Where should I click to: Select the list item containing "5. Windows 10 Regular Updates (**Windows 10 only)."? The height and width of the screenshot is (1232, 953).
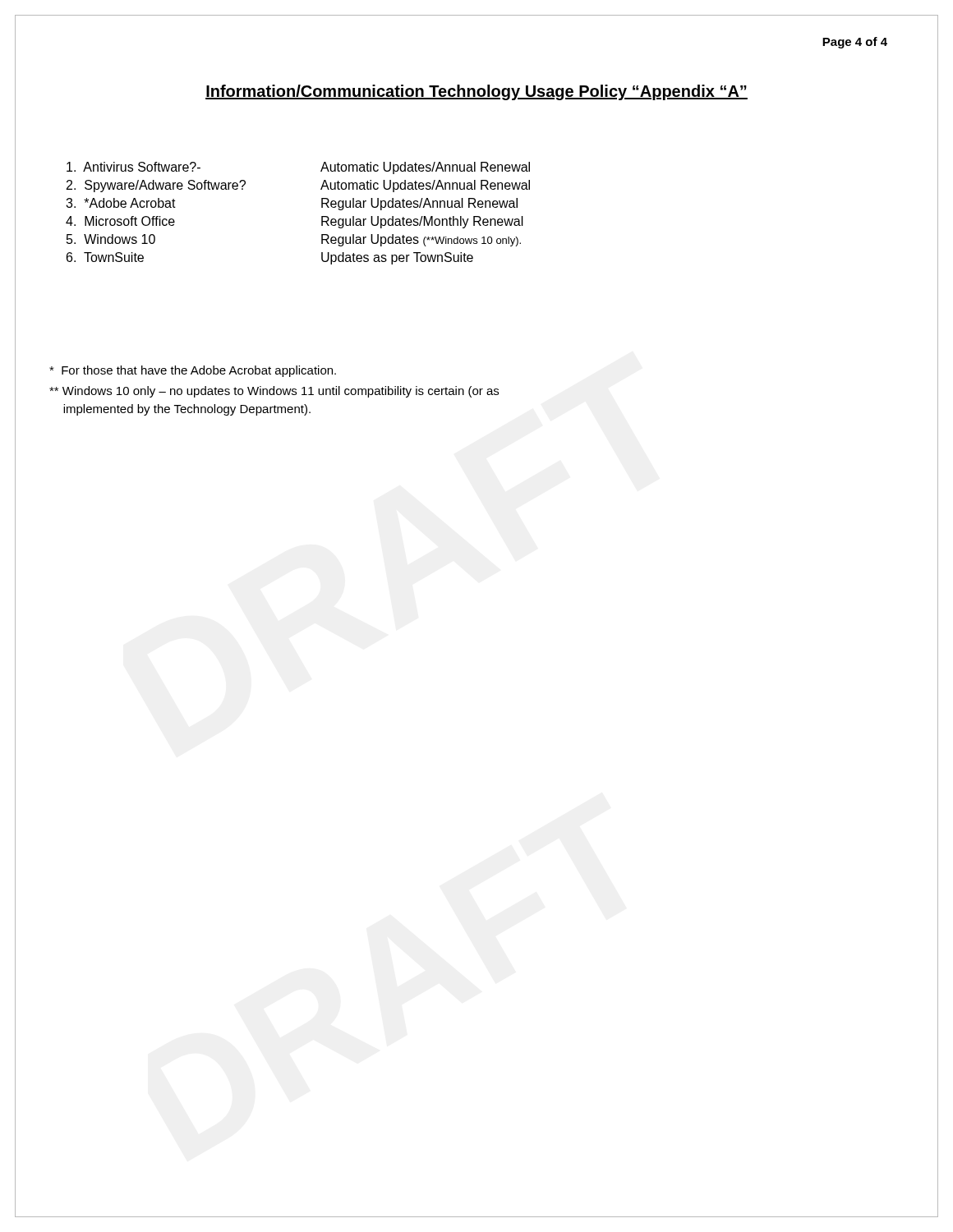pos(476,240)
